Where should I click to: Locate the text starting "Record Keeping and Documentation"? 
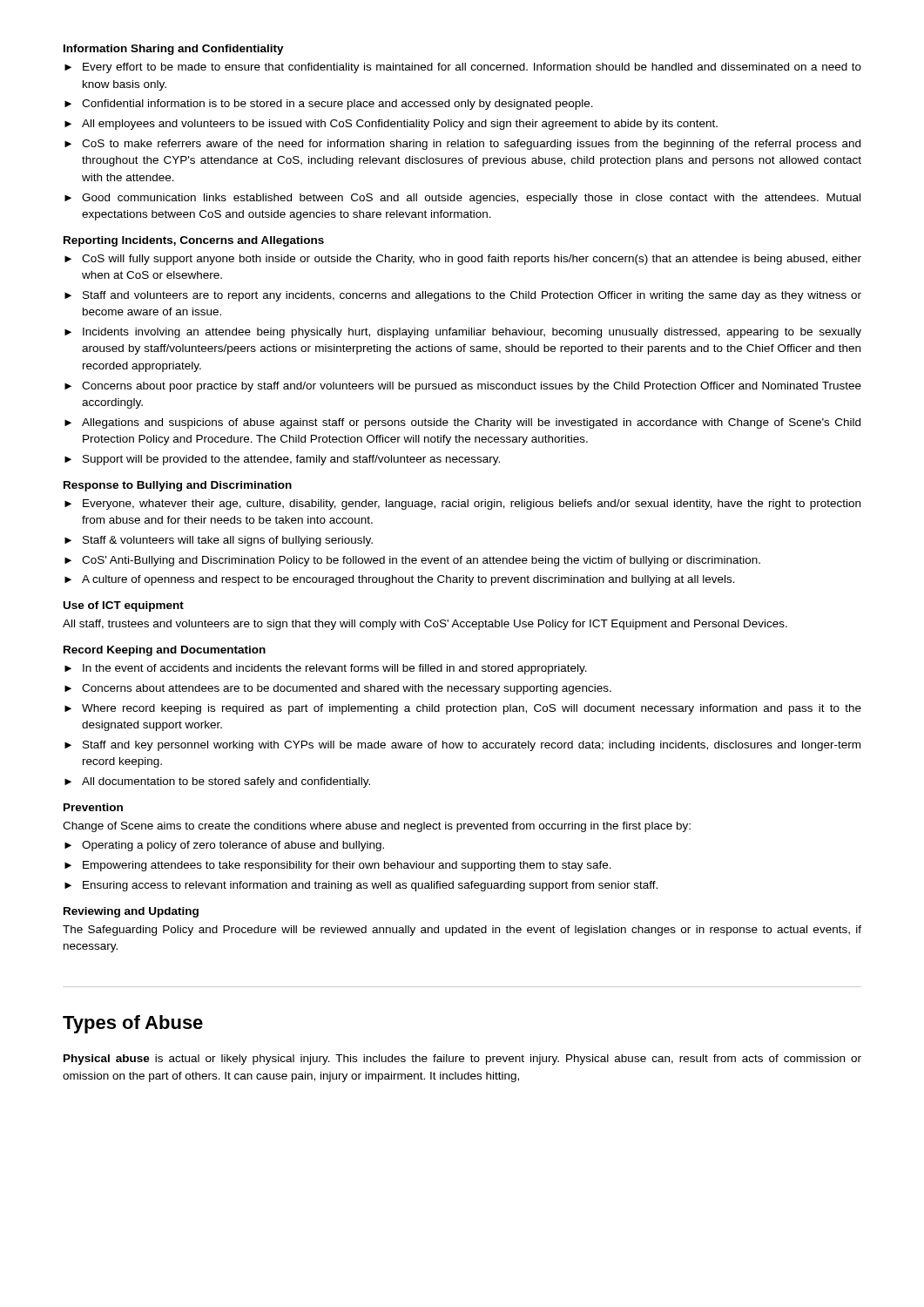point(164,649)
